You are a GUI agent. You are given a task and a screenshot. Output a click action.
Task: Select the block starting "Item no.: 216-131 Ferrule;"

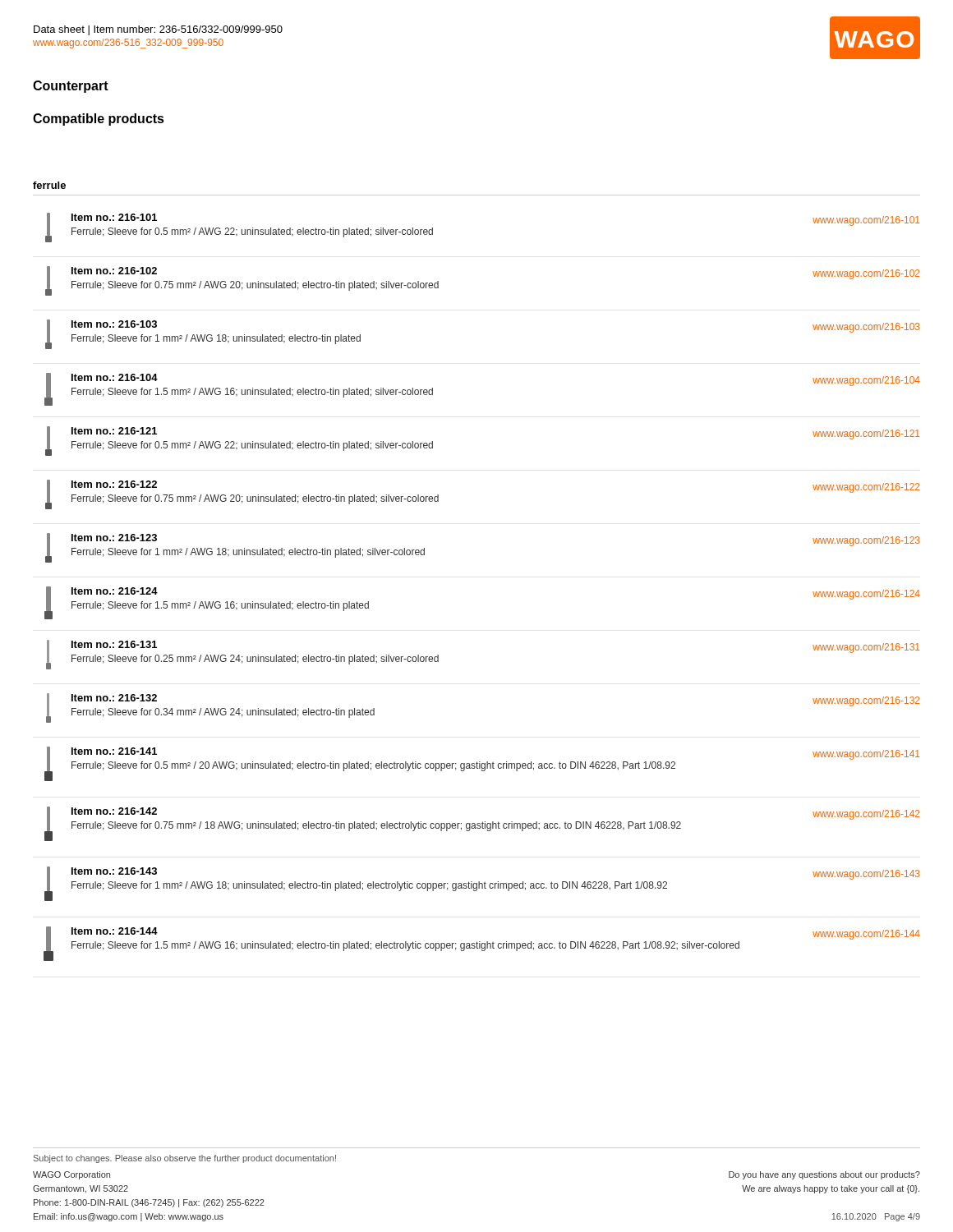tap(136, 657)
